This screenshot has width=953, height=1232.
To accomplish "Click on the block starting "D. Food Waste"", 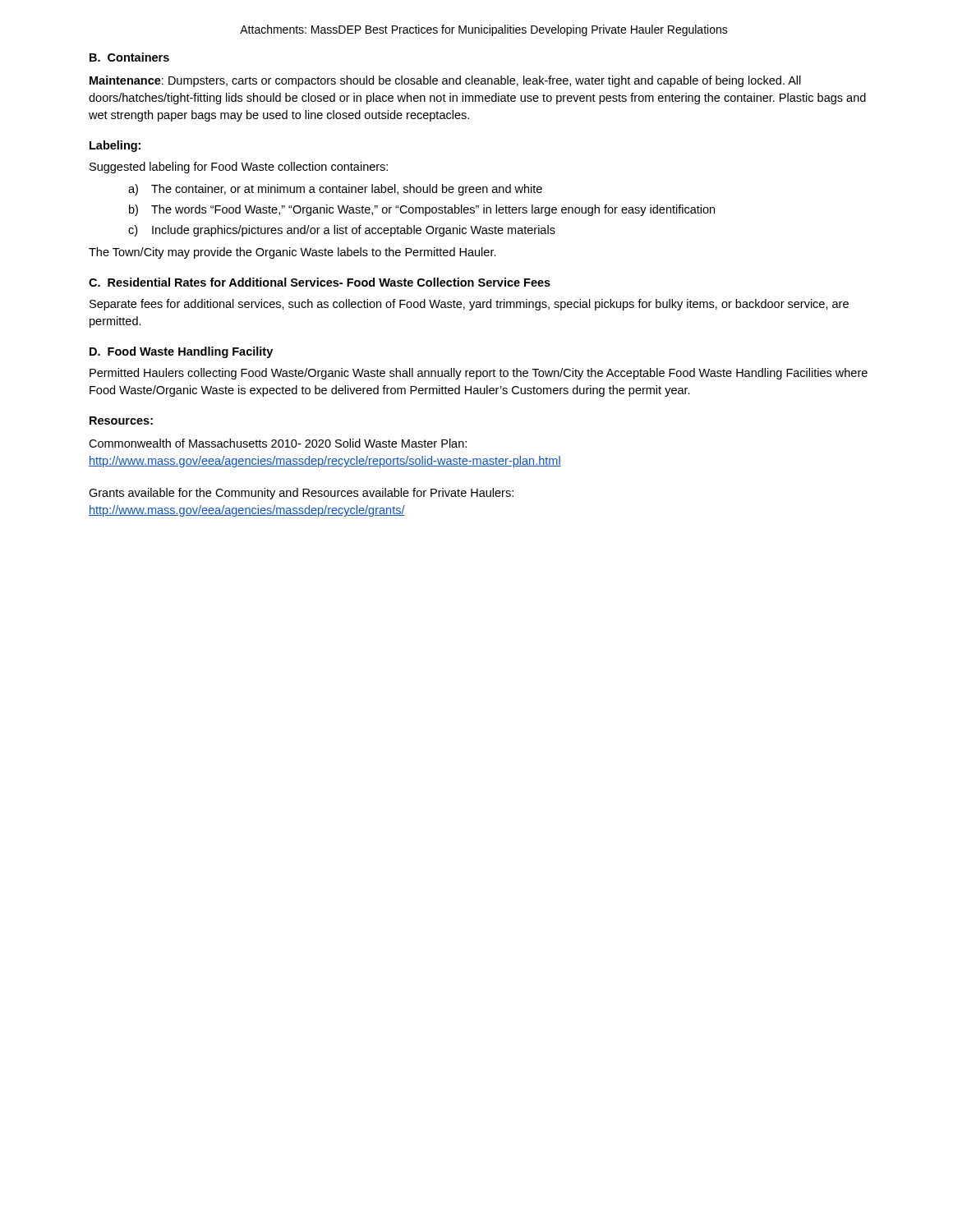I will pyautogui.click(x=181, y=352).
